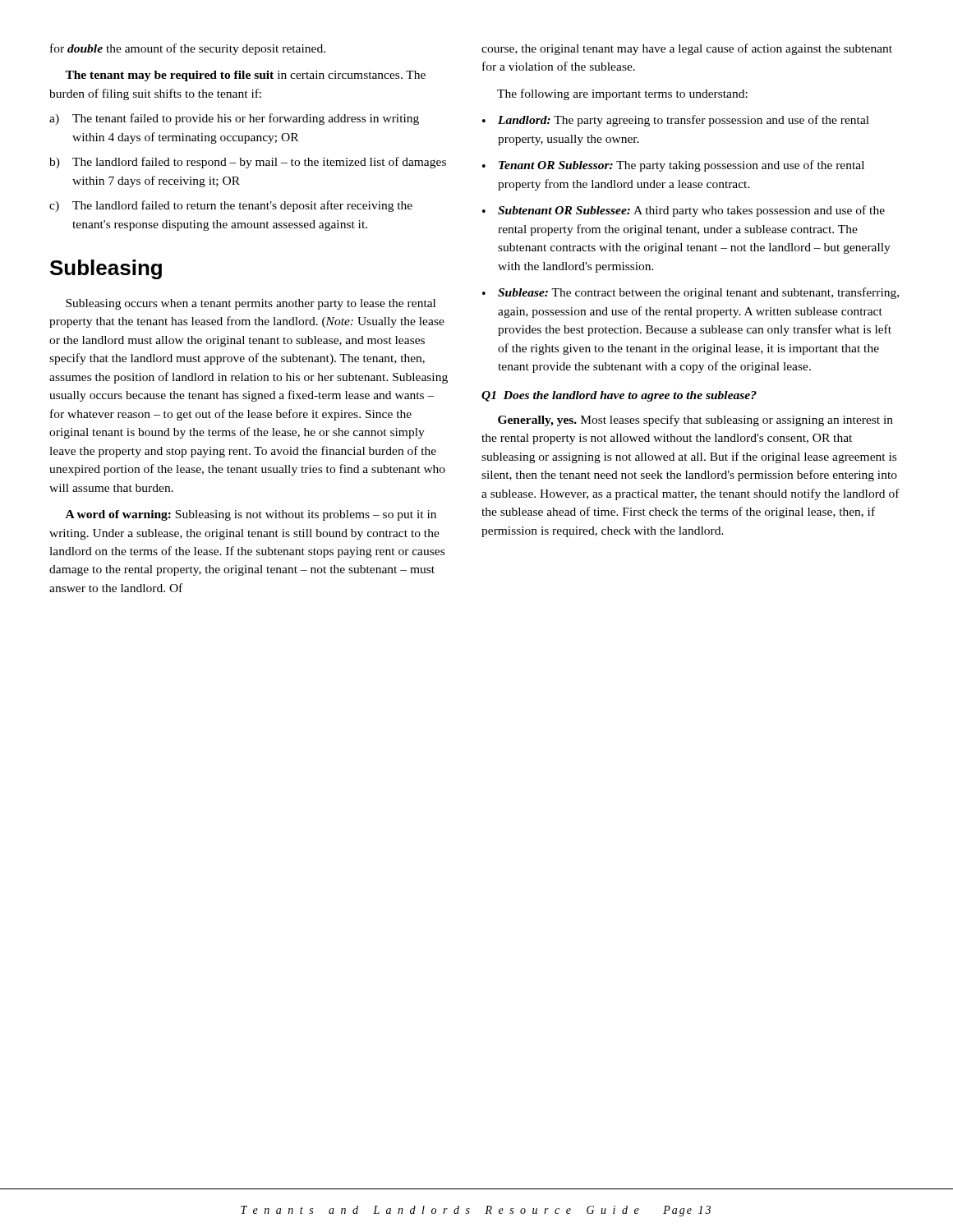Select the list item that reads "c) The landlord failed to return the"
This screenshot has height=1232, width=953.
(251, 215)
